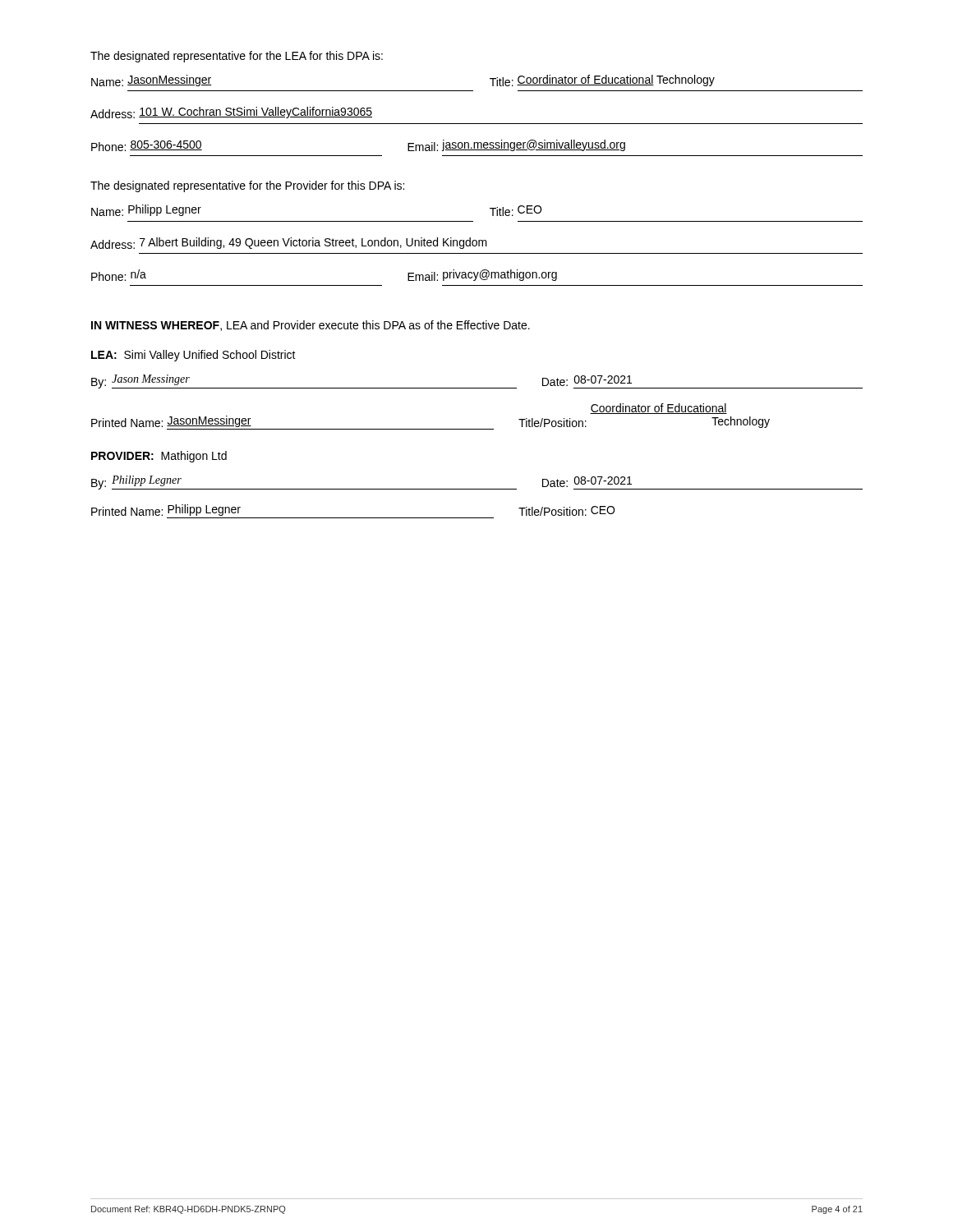
Task: Point to the block beginning "Address: 7 Albert Building, 49 Queen Victoria Street,"
Action: point(476,243)
